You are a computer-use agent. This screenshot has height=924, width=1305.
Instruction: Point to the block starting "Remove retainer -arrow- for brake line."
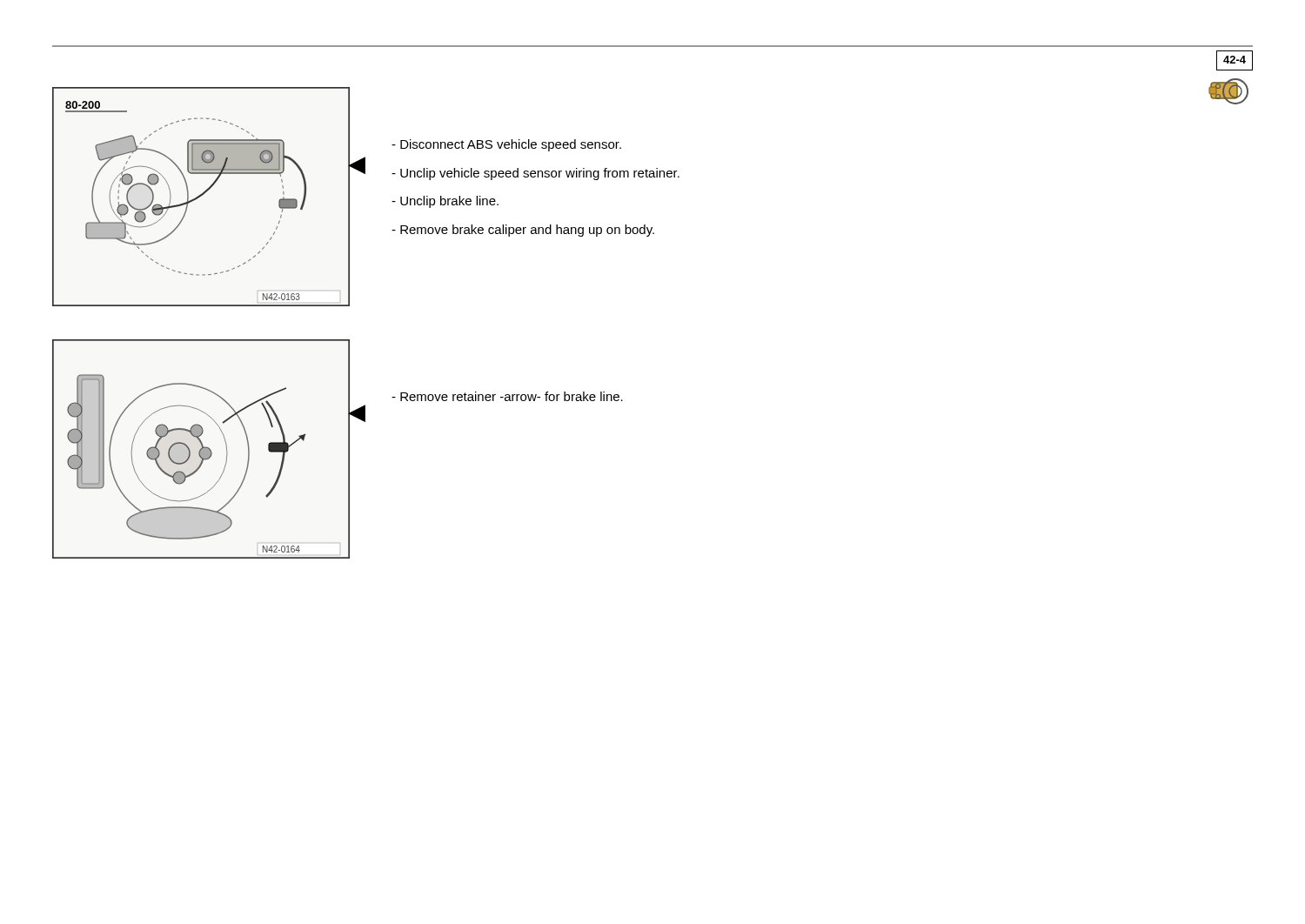pyautogui.click(x=508, y=396)
